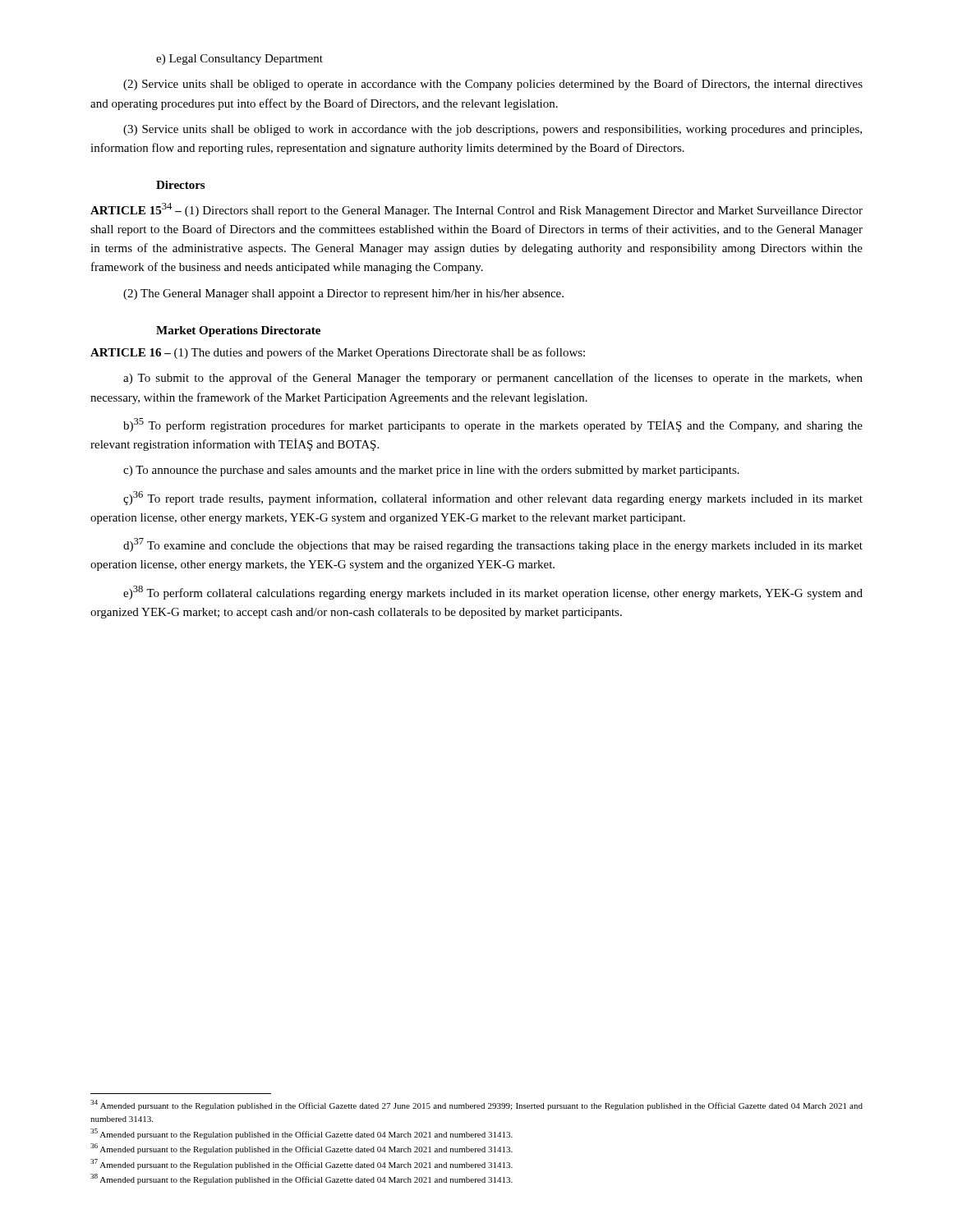Click on the footnote containing "37 Amended pursuant to"

476,1164
